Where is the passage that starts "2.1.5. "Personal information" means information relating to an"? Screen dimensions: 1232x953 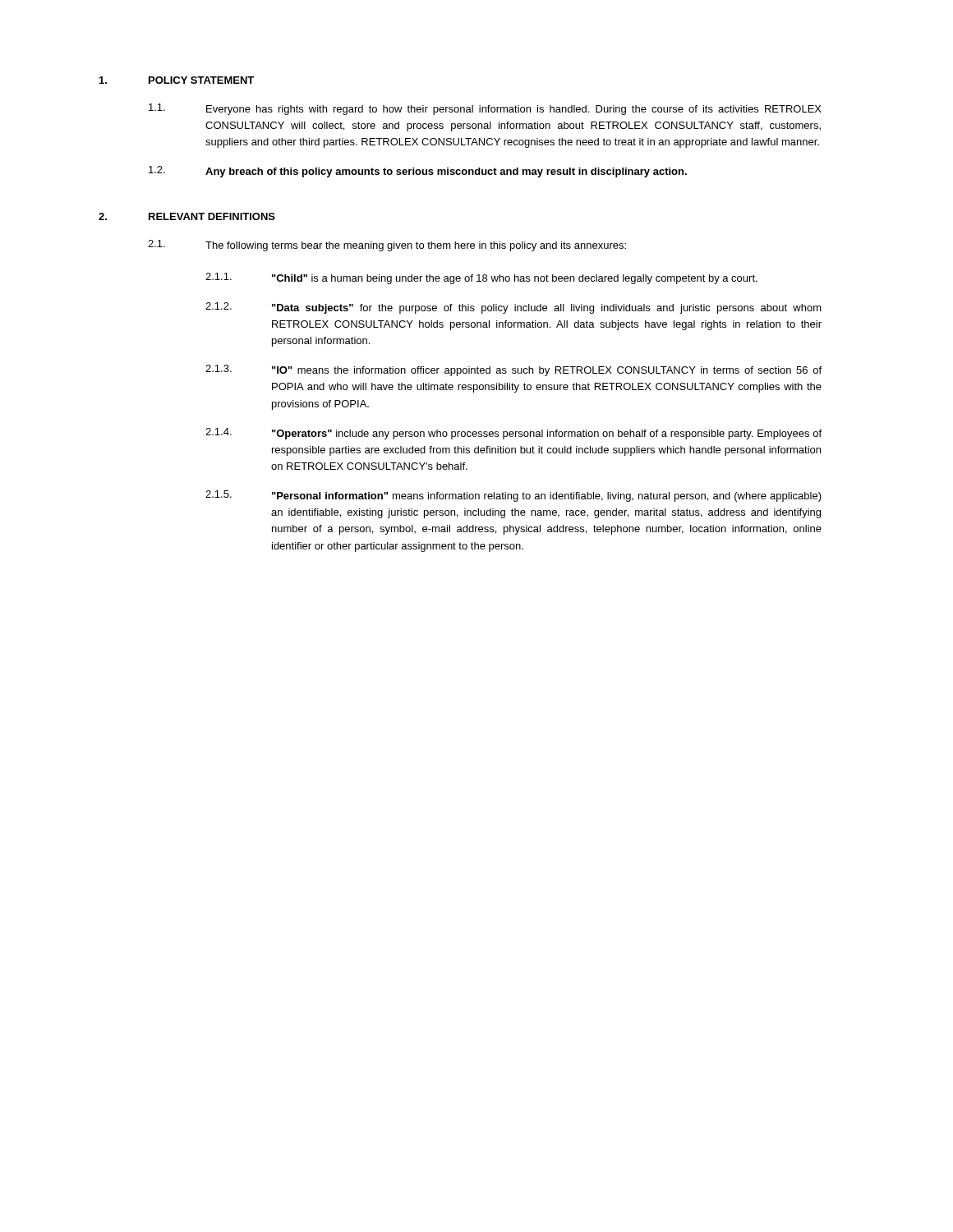click(x=513, y=521)
